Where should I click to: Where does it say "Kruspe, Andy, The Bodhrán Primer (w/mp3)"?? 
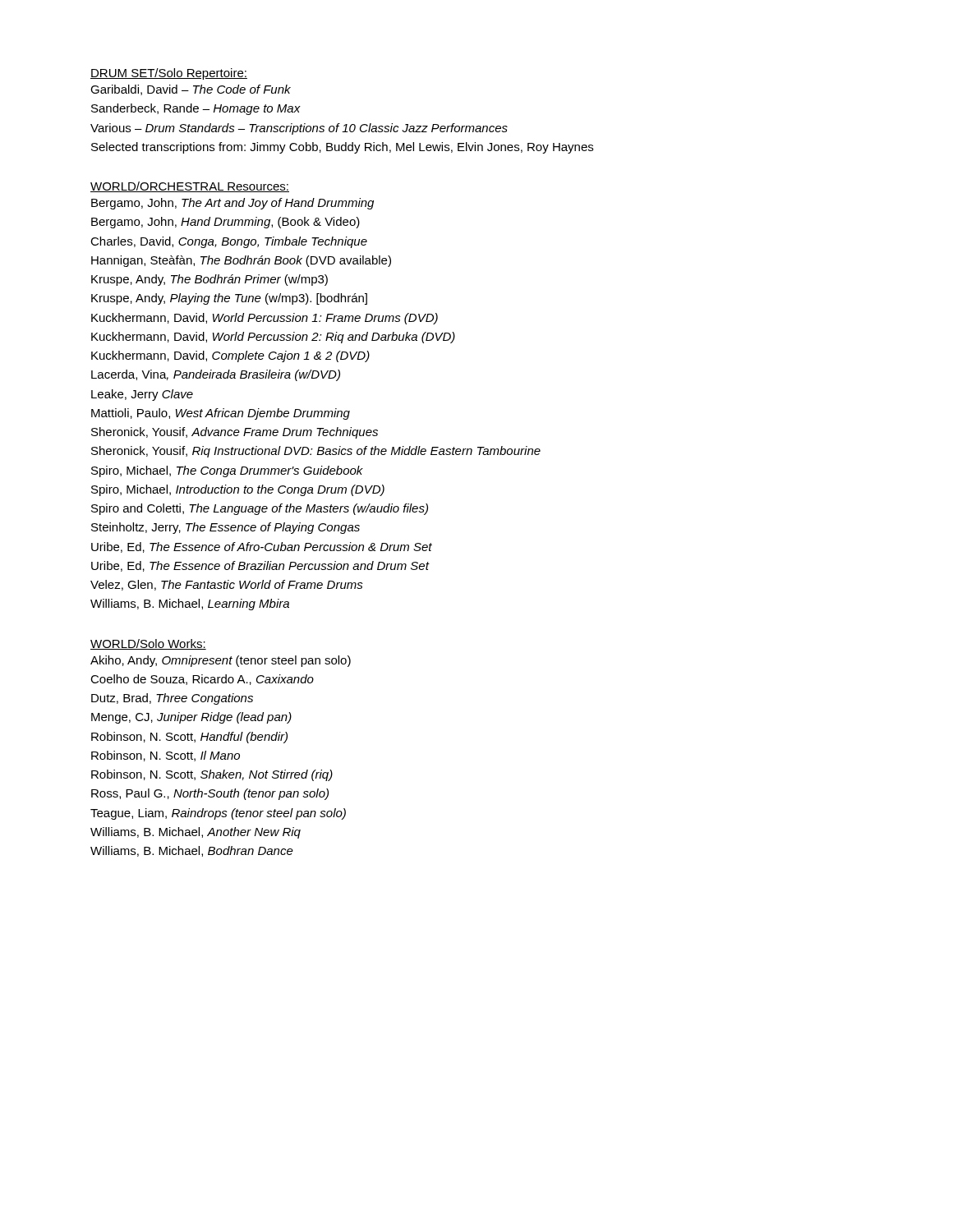pos(209,279)
